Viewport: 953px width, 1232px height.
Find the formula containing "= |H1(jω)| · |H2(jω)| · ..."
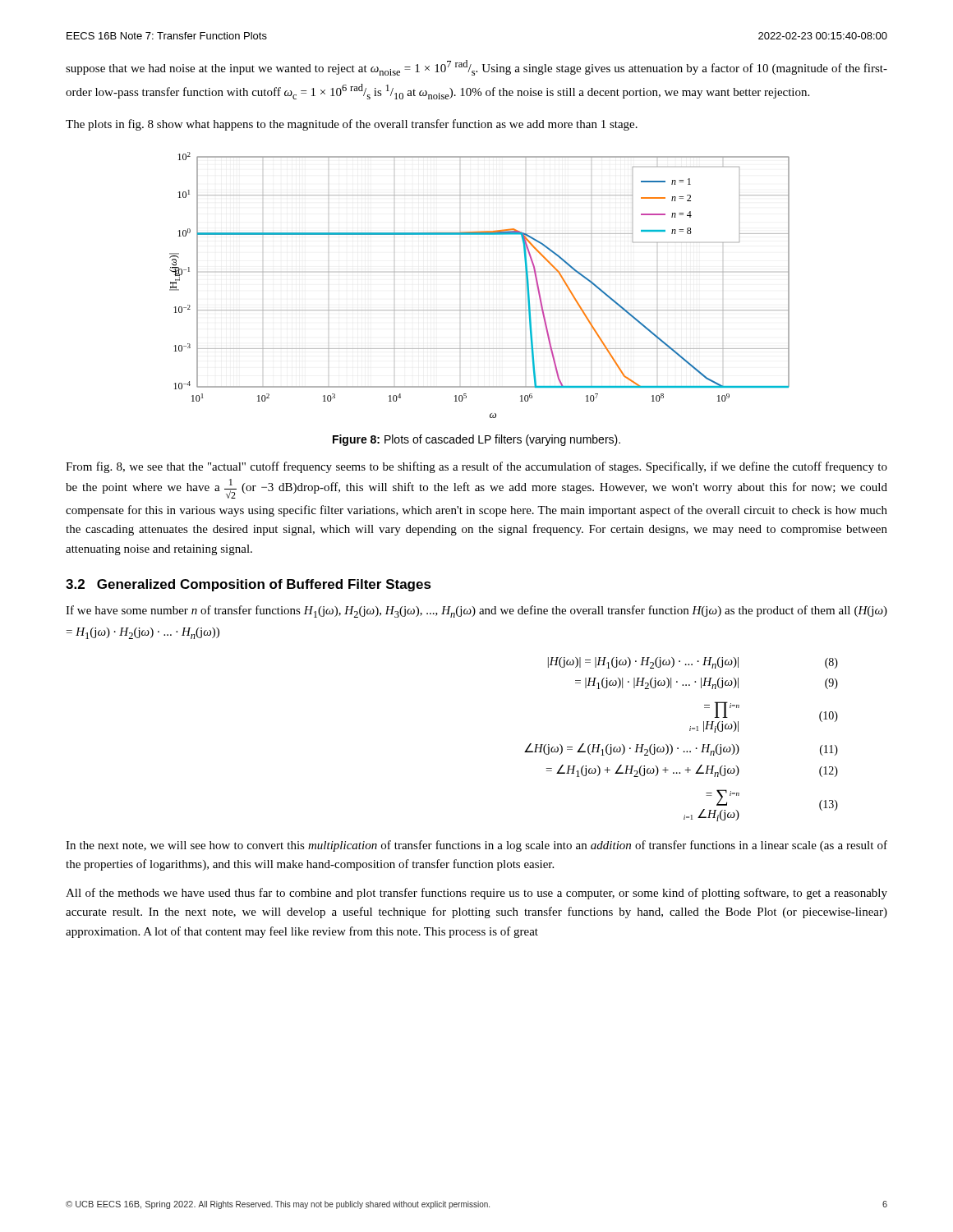click(707, 683)
